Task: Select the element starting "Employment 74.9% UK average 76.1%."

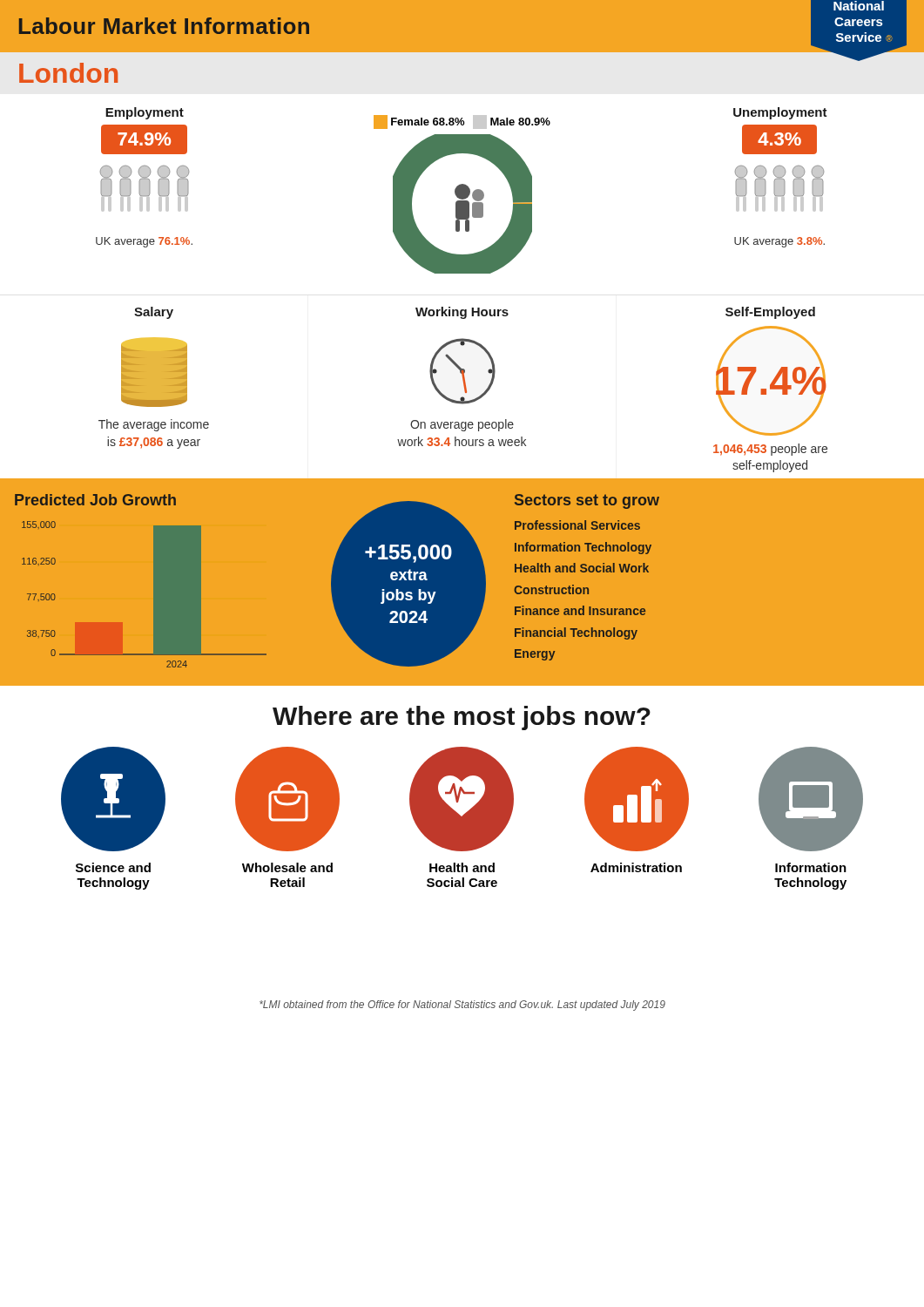Action: click(x=144, y=176)
